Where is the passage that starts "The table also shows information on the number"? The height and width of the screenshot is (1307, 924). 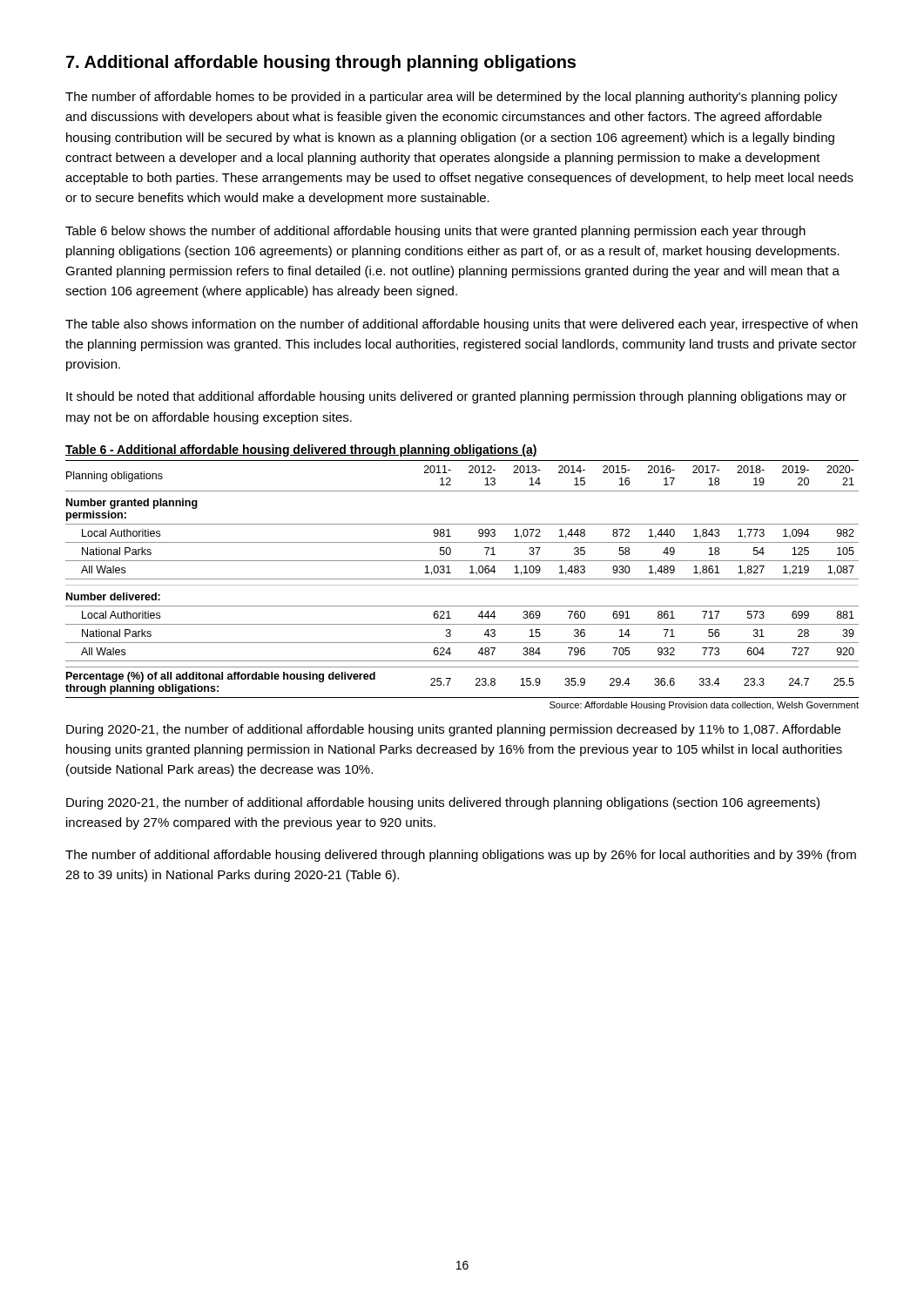pyautogui.click(x=462, y=344)
